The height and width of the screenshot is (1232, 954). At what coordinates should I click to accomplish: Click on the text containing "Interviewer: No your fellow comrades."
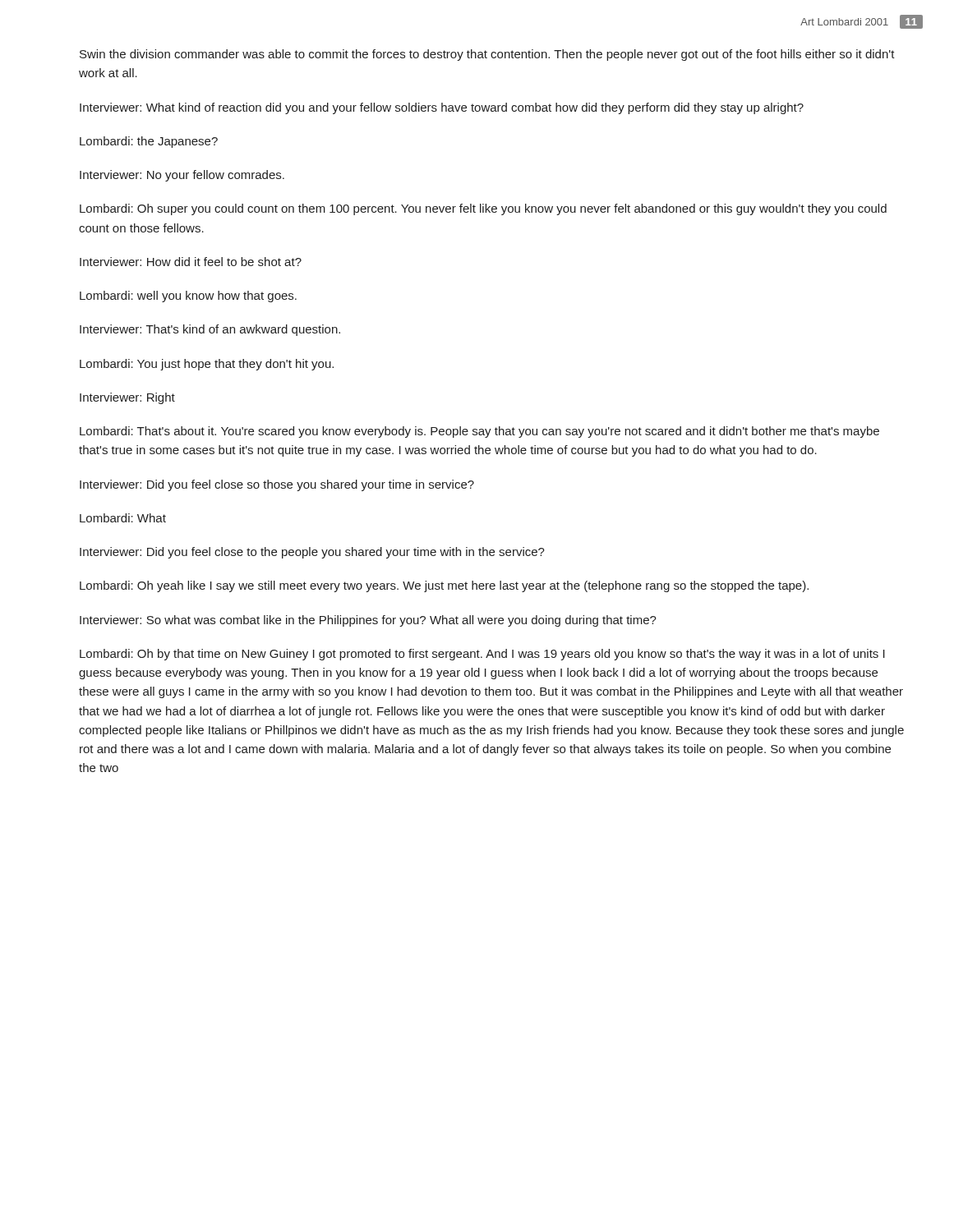pos(182,175)
